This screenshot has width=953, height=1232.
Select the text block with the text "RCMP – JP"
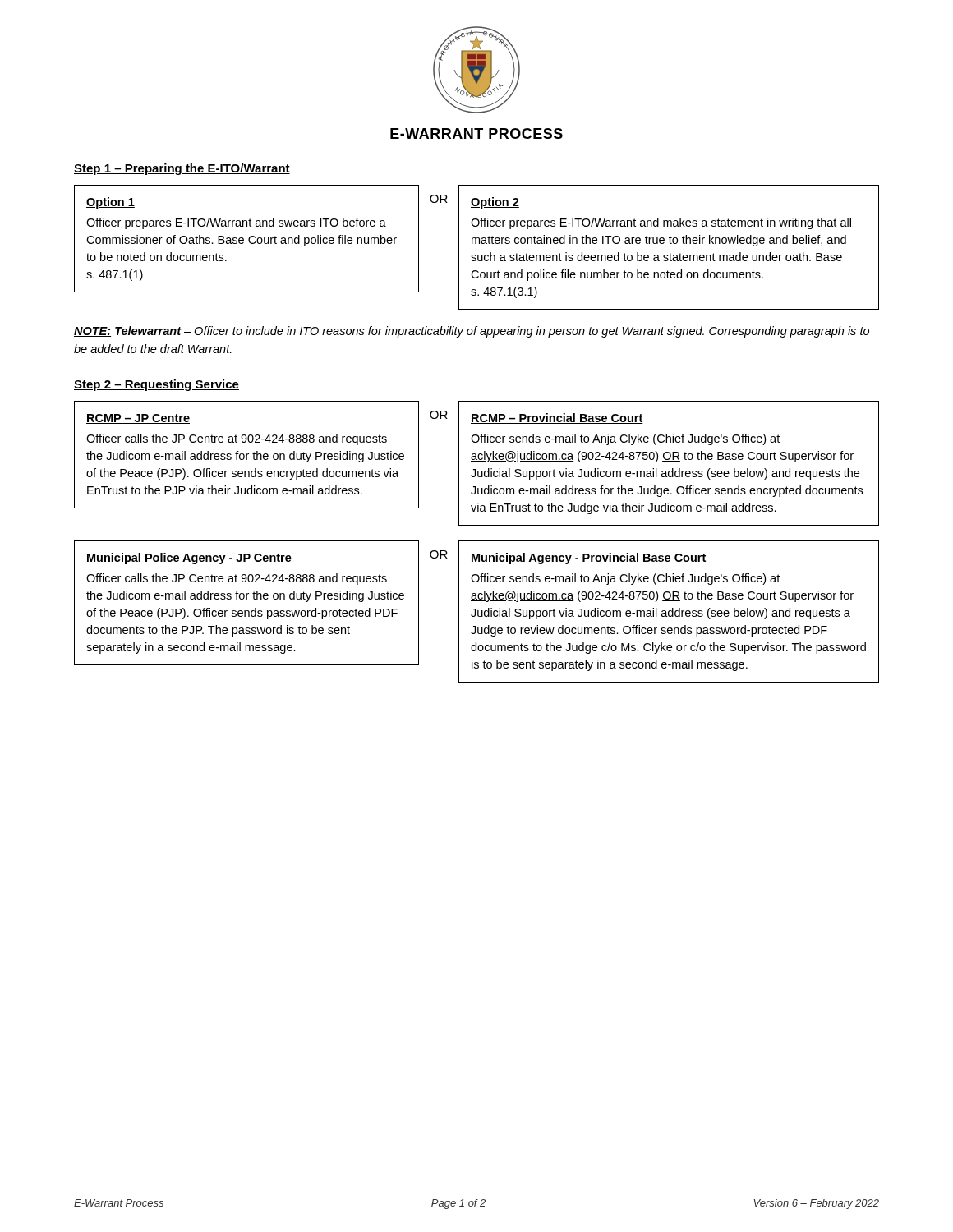[246, 453]
